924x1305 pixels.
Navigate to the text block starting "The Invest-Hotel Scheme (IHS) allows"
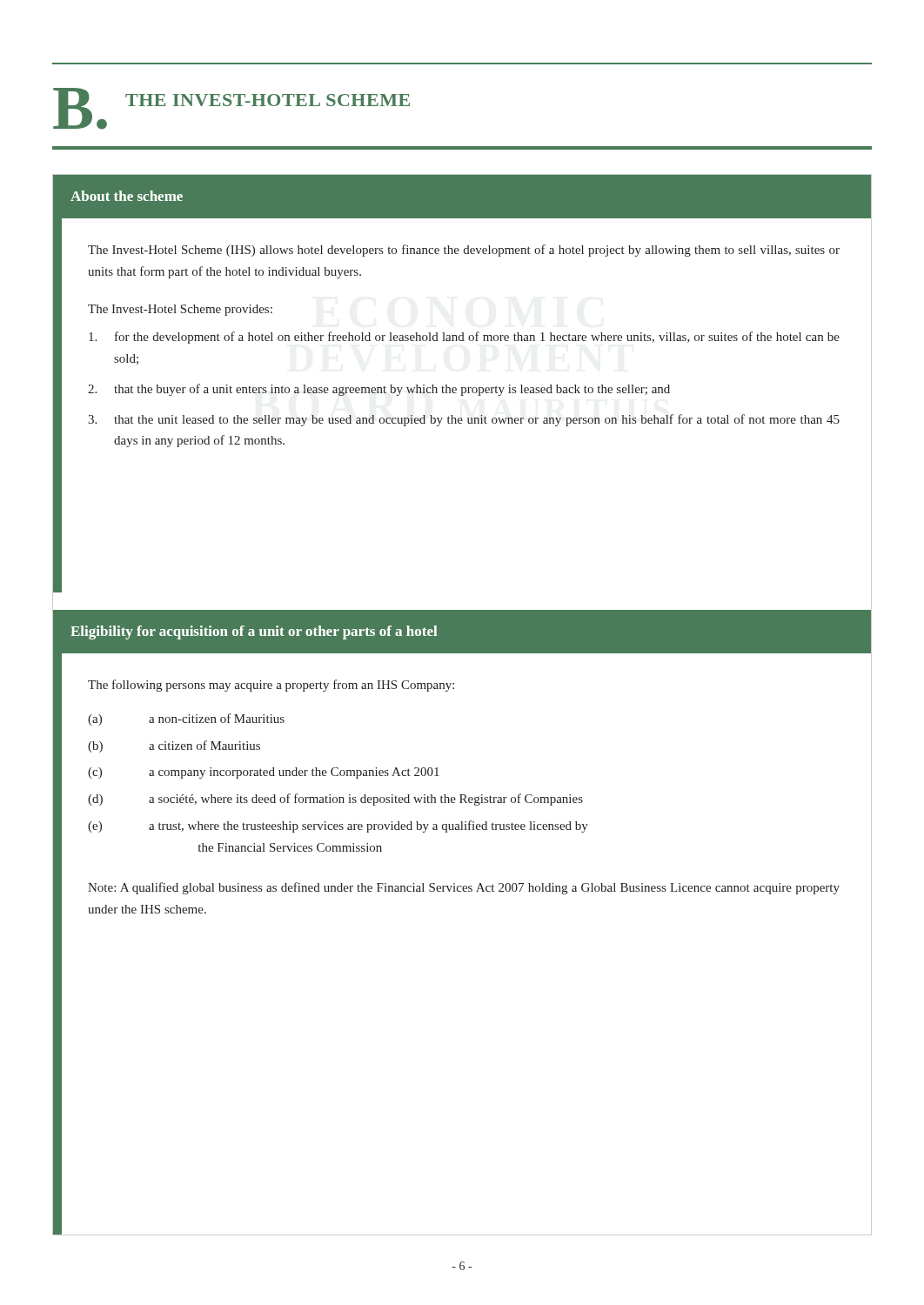click(x=464, y=261)
